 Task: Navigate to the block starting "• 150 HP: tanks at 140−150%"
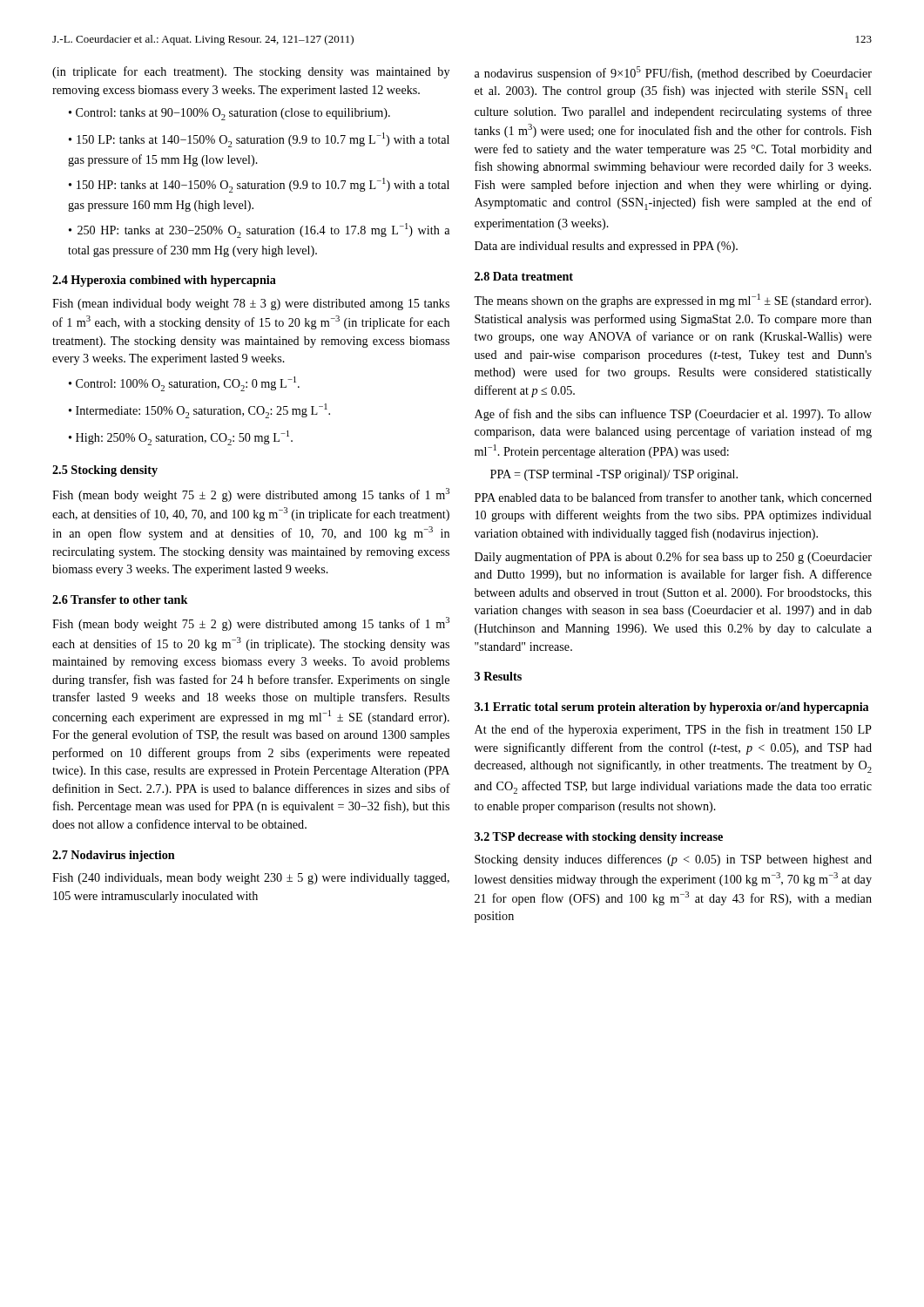tap(259, 194)
